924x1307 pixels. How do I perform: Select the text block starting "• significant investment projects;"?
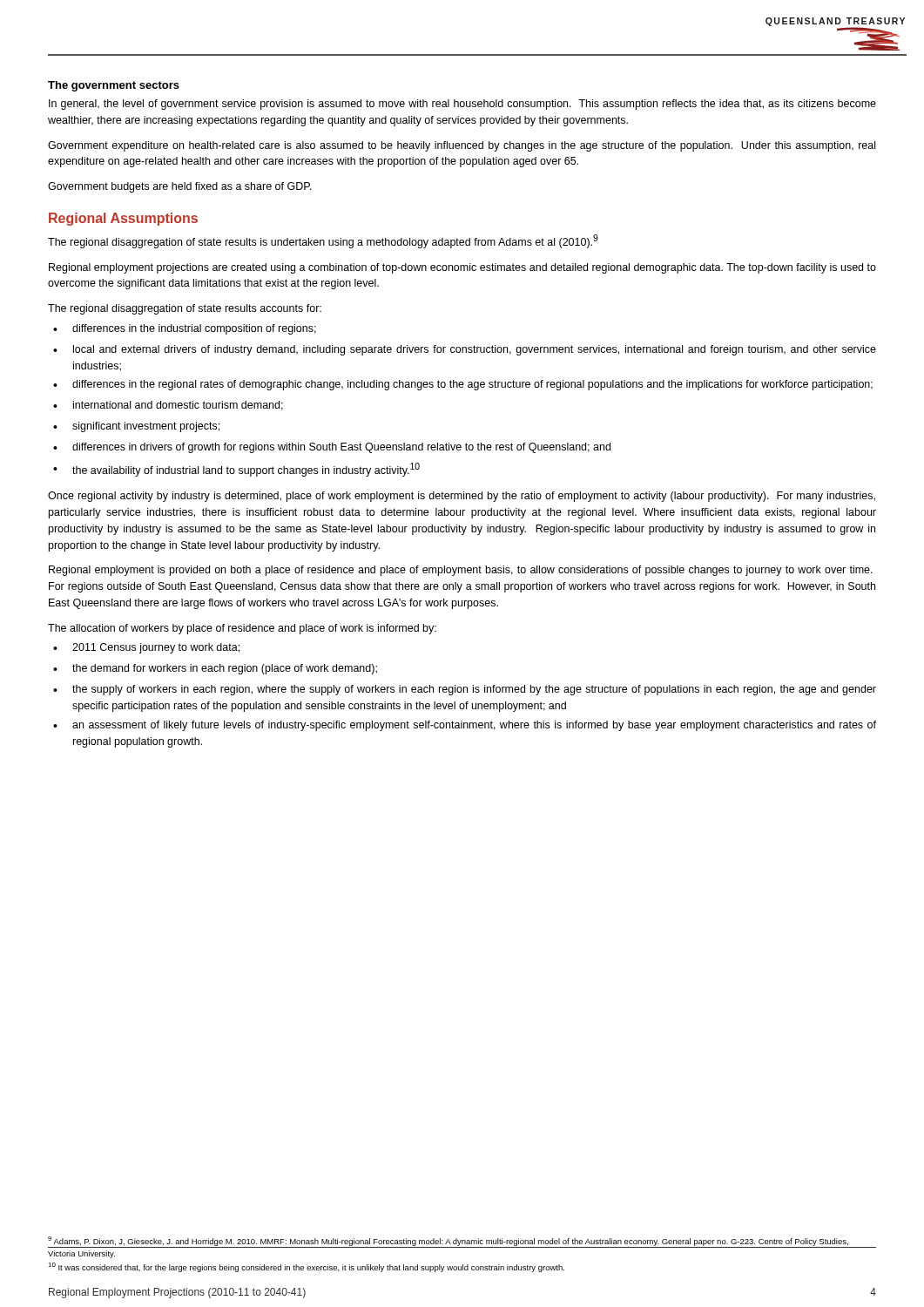coord(136,427)
